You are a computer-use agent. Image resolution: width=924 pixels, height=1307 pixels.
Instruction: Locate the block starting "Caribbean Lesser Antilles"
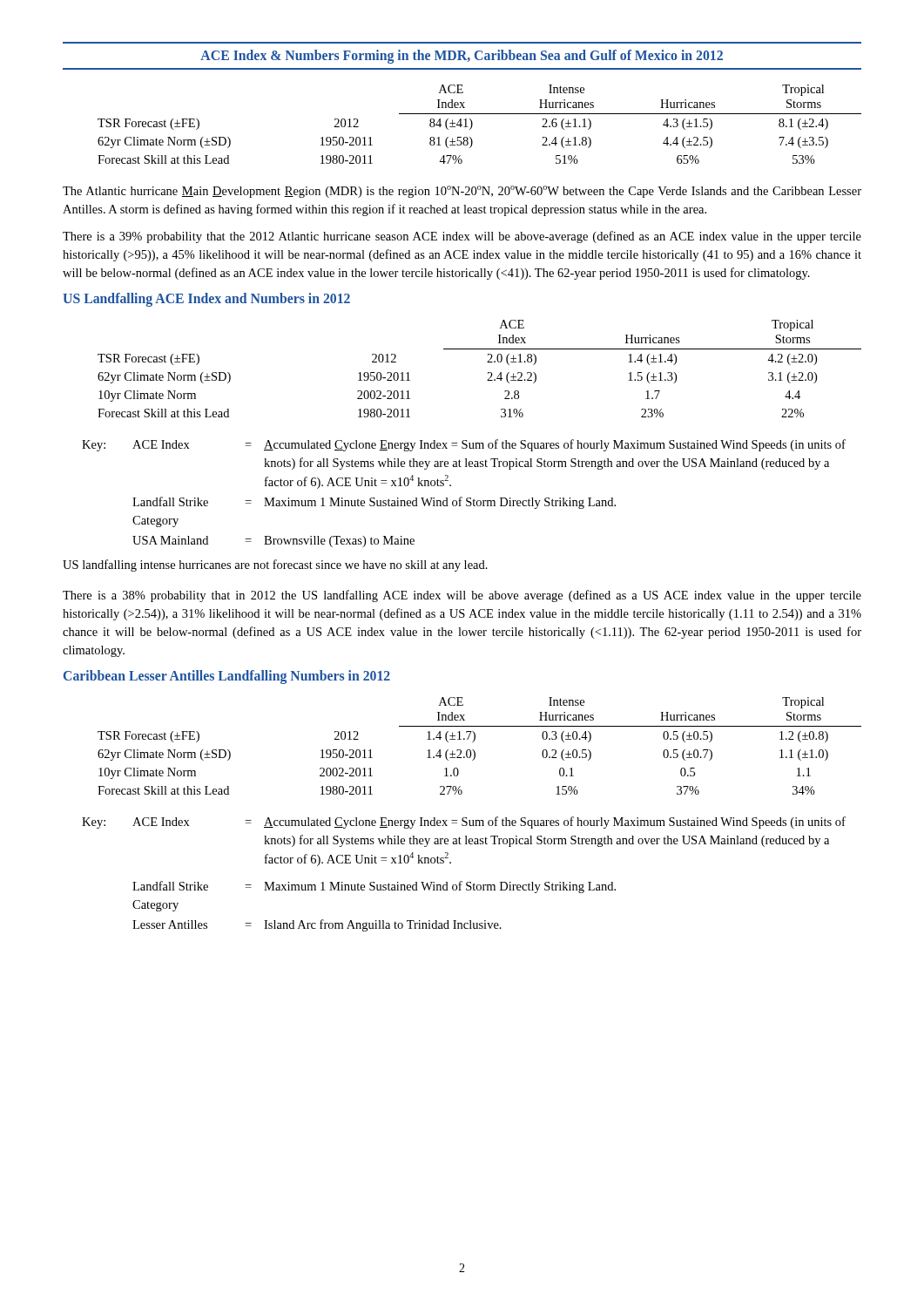click(227, 676)
